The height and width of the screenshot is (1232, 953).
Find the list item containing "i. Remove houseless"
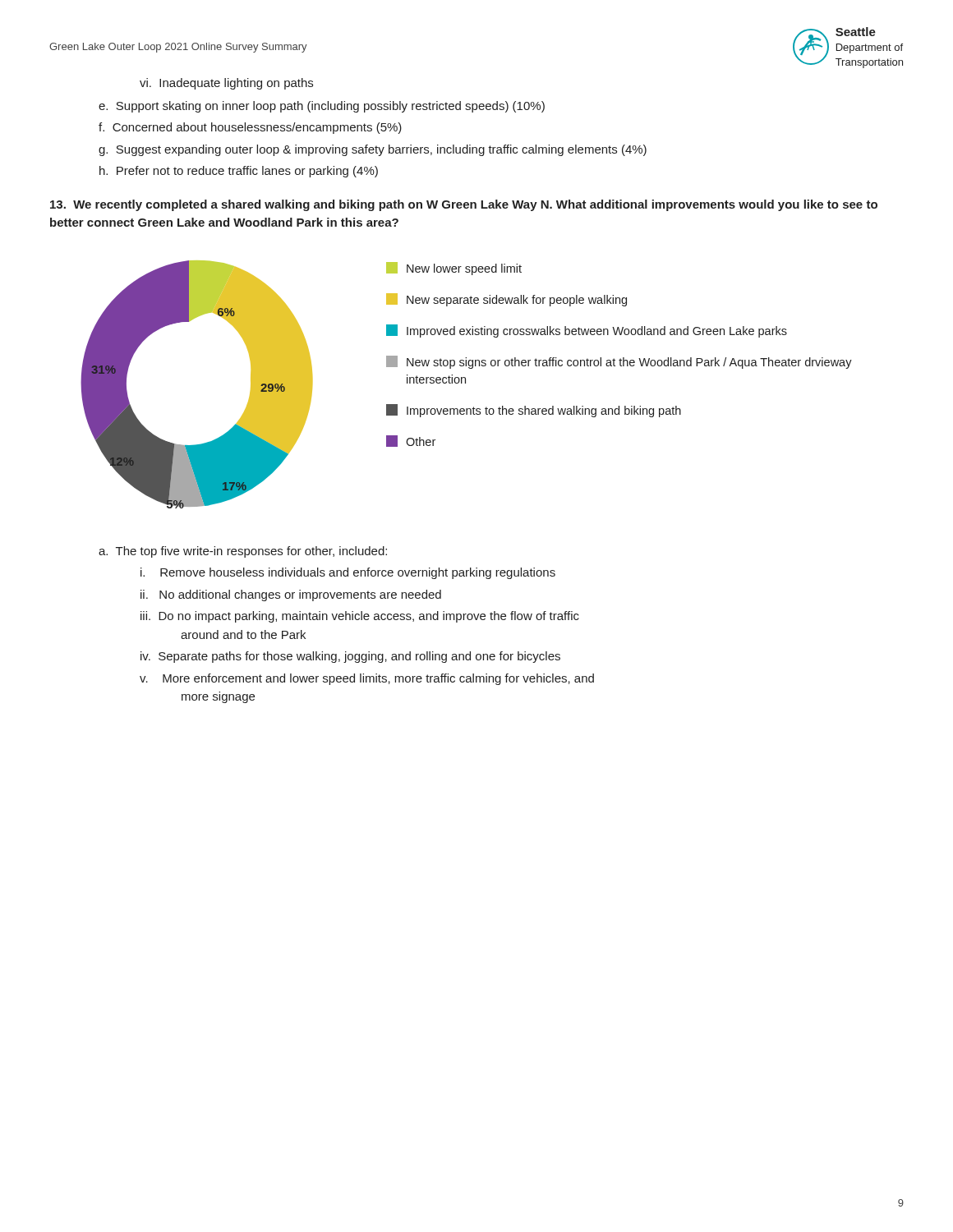[x=348, y=572]
